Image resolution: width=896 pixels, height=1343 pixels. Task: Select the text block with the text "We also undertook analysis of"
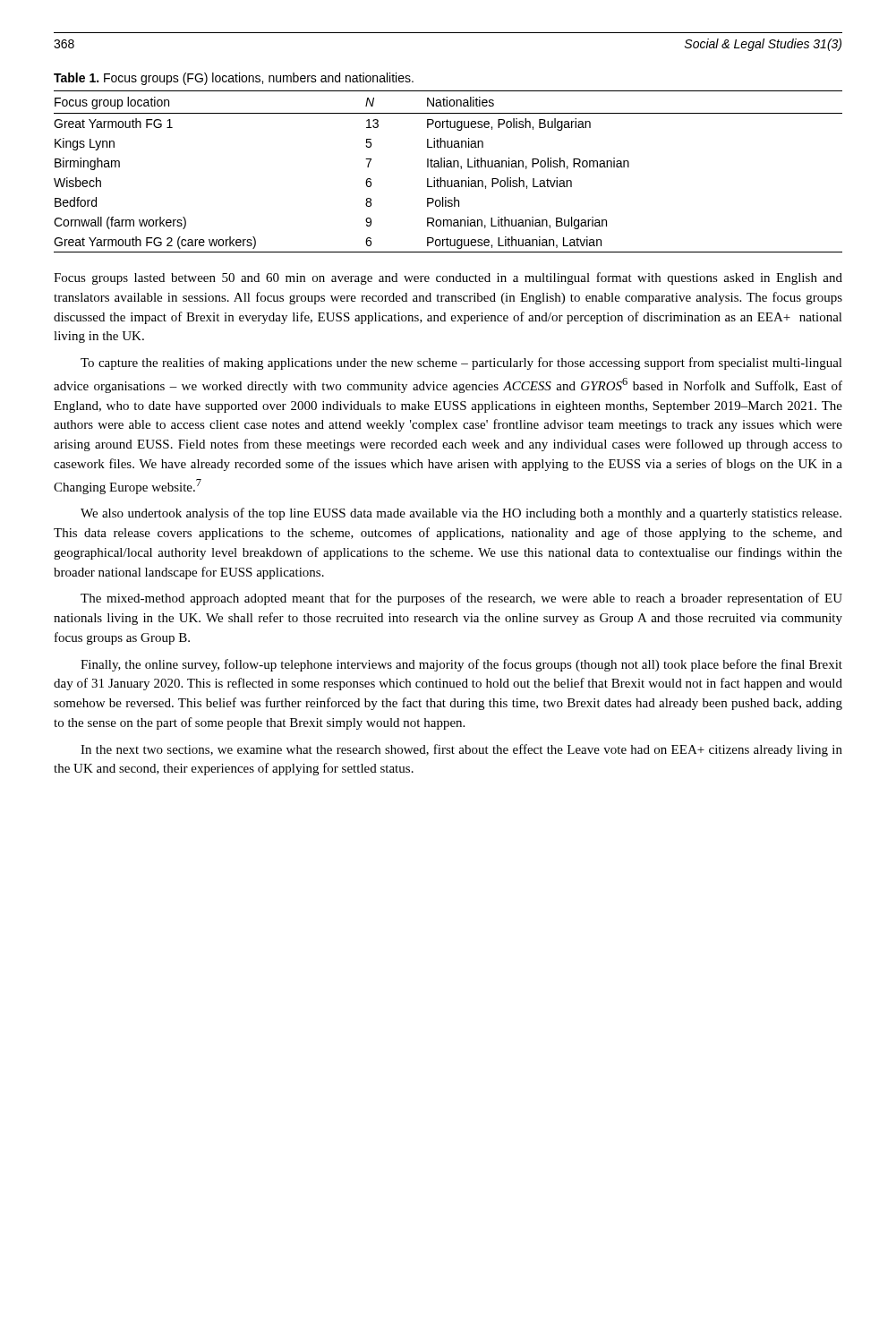(x=448, y=542)
